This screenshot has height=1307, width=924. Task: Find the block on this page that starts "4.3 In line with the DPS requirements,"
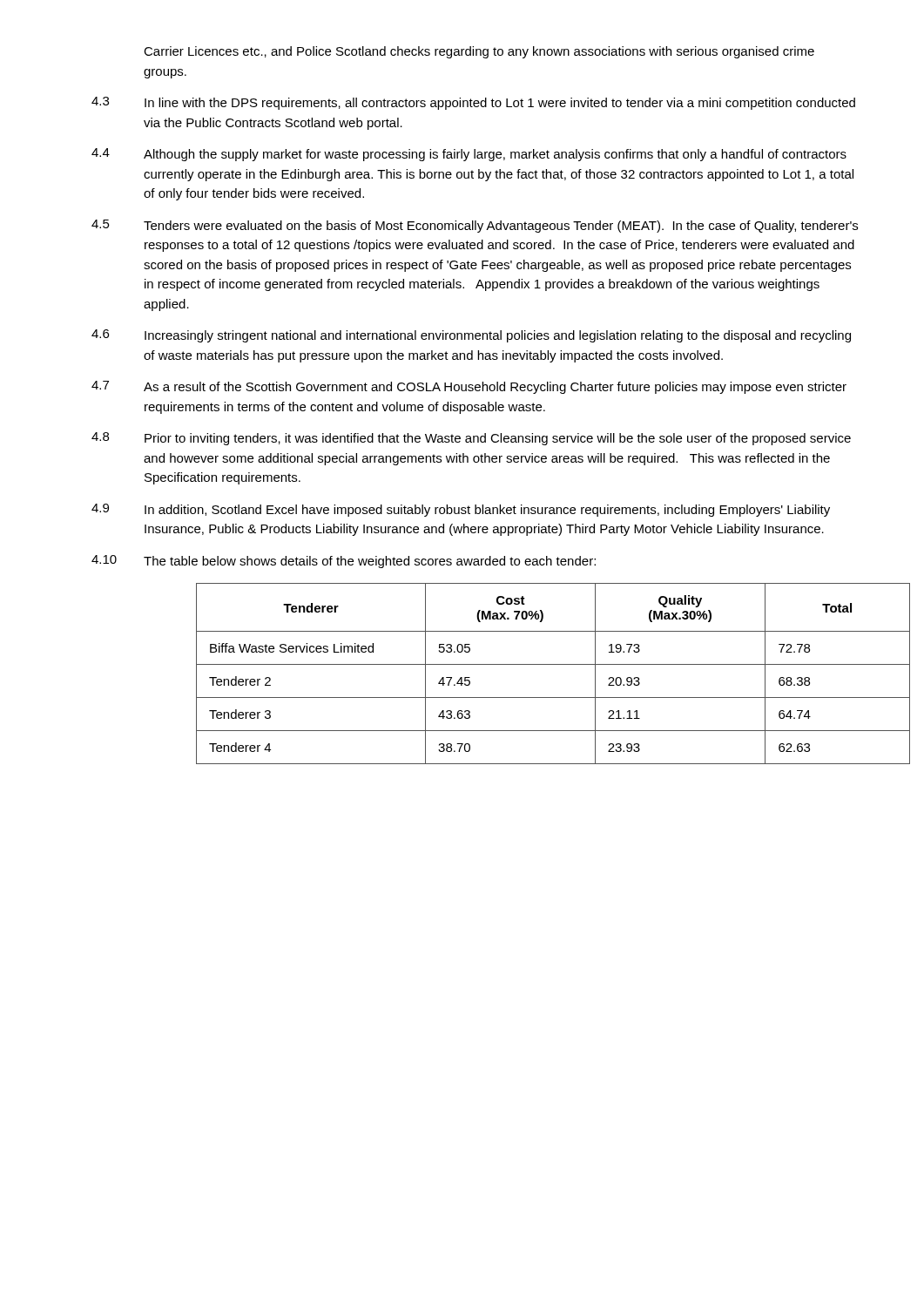(475, 113)
